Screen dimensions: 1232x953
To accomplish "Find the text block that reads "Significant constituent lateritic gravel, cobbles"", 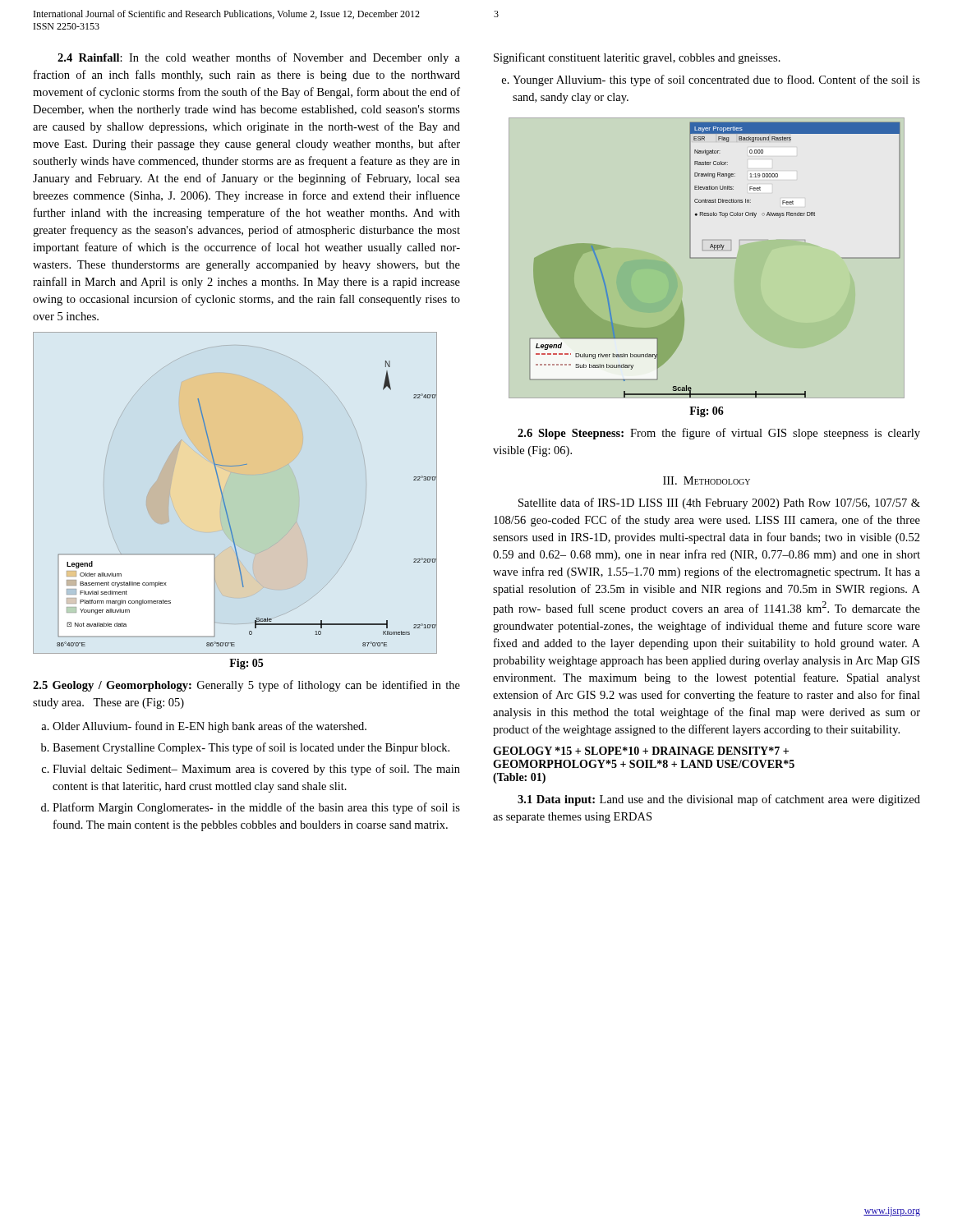I will (x=707, y=58).
